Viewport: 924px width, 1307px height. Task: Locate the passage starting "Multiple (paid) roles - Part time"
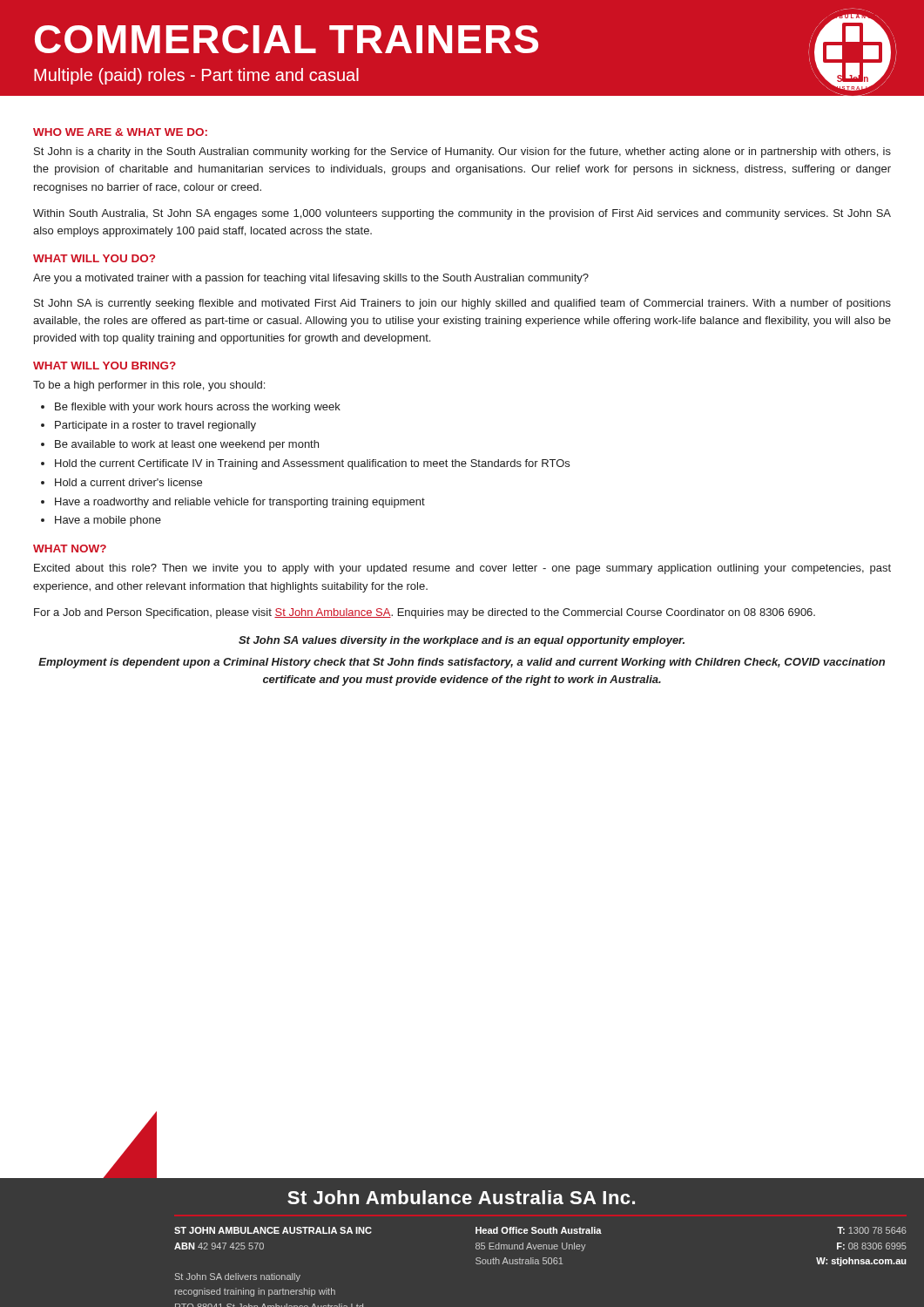point(196,75)
